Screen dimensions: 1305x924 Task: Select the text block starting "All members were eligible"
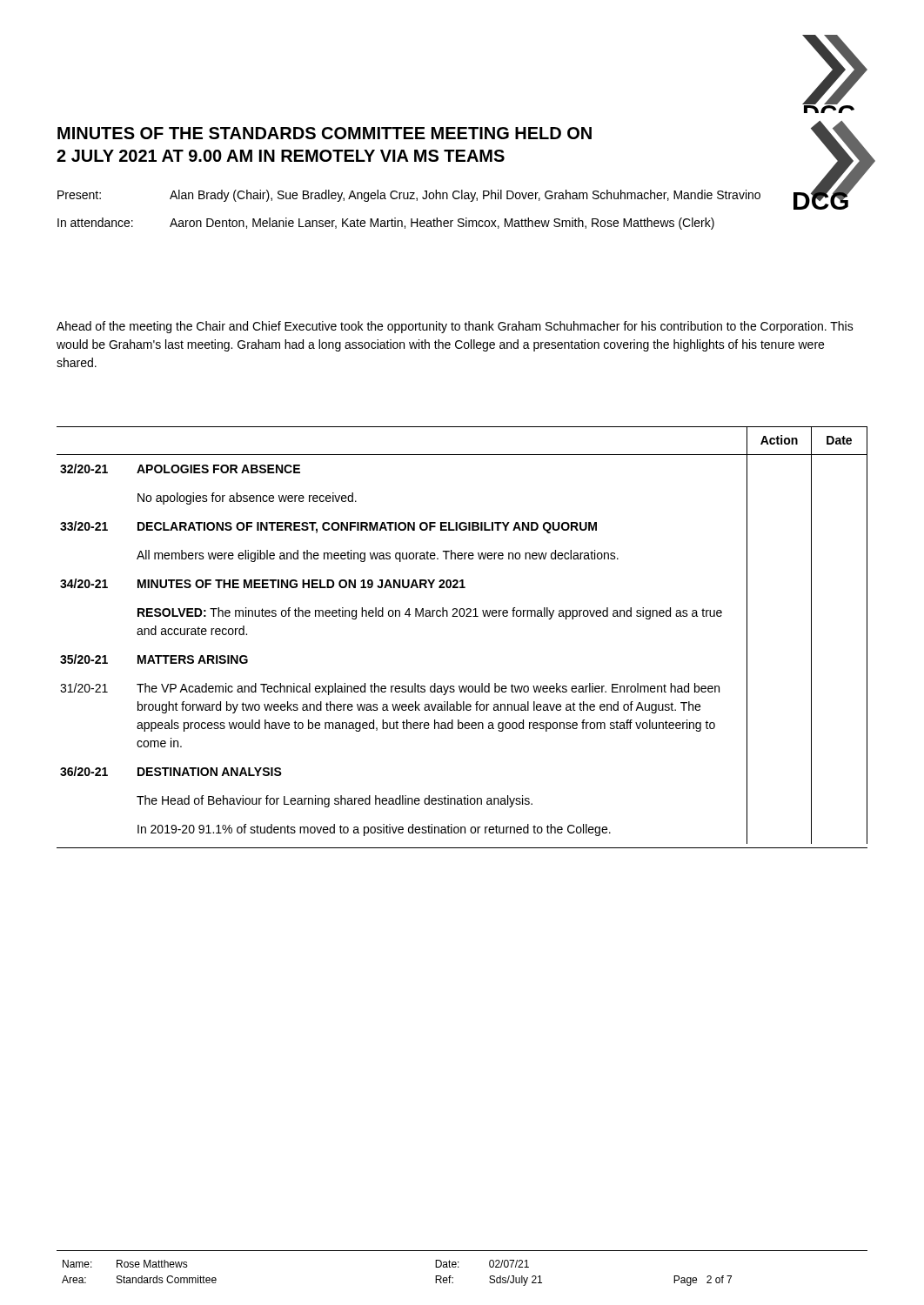click(378, 555)
